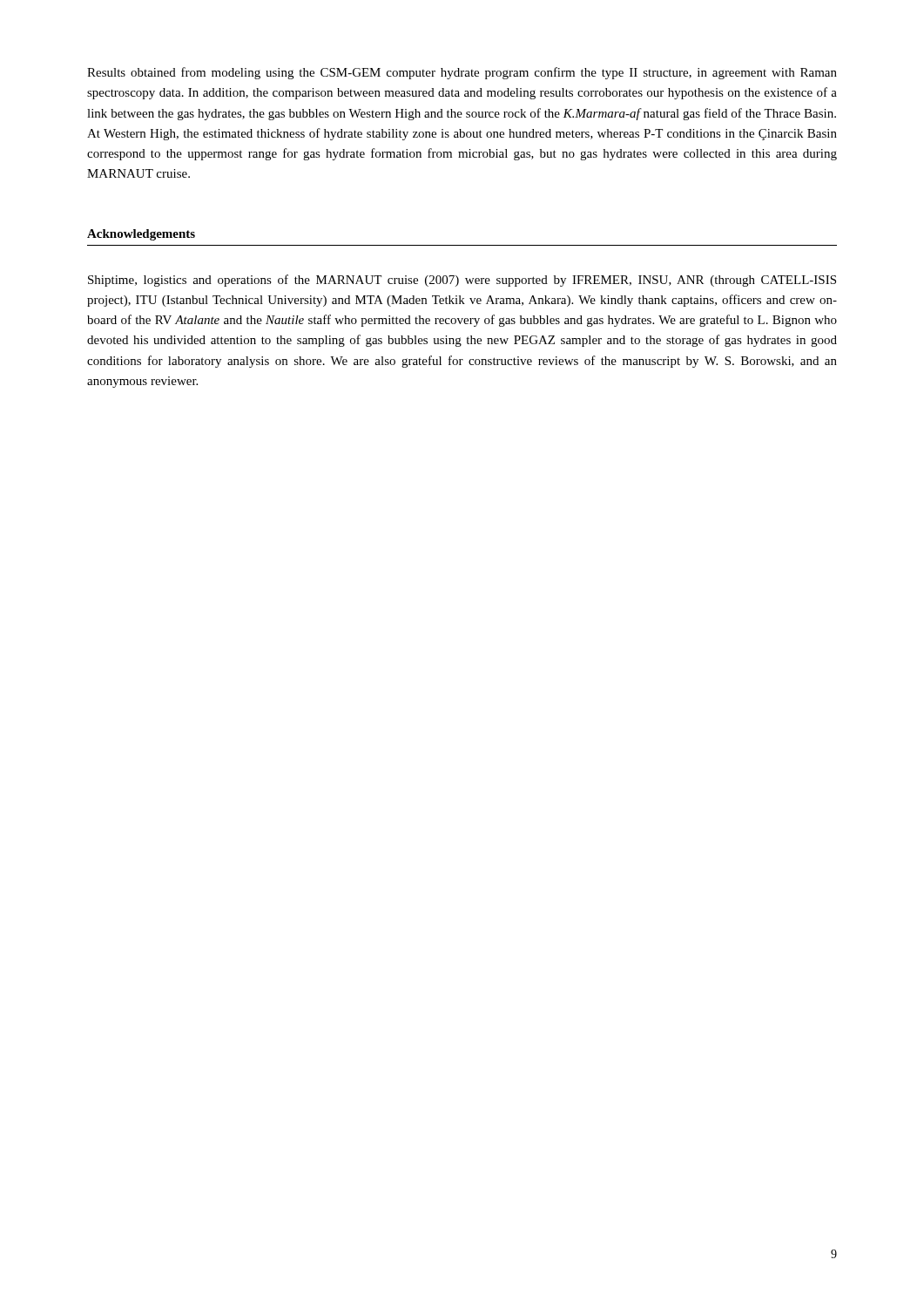Where is the passage that starts "Shiptime, logistics and operations of the MARNAUT cruise"?
Screen dimensions: 1307x924
(x=462, y=330)
